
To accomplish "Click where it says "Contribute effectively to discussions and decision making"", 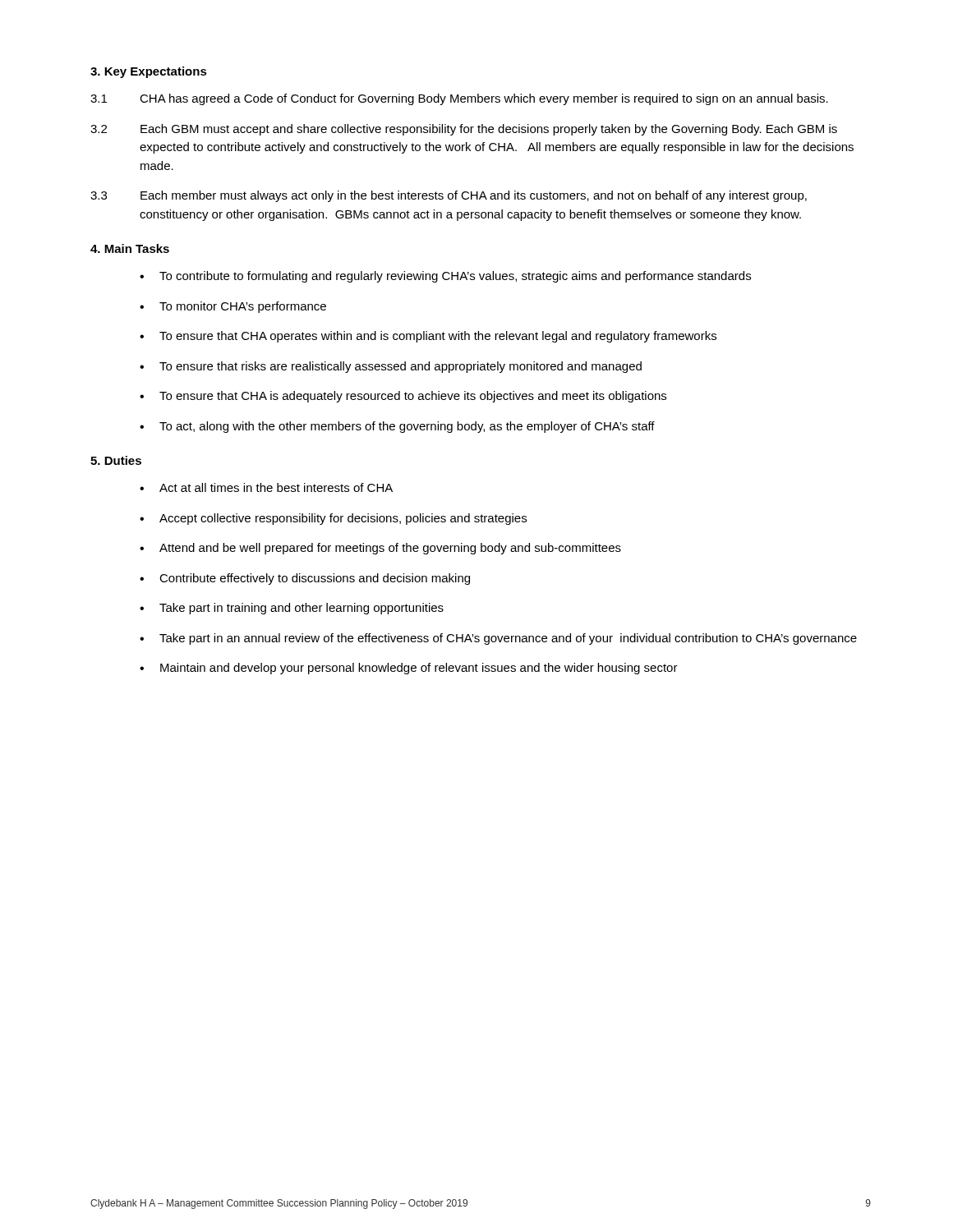I will tap(315, 577).
